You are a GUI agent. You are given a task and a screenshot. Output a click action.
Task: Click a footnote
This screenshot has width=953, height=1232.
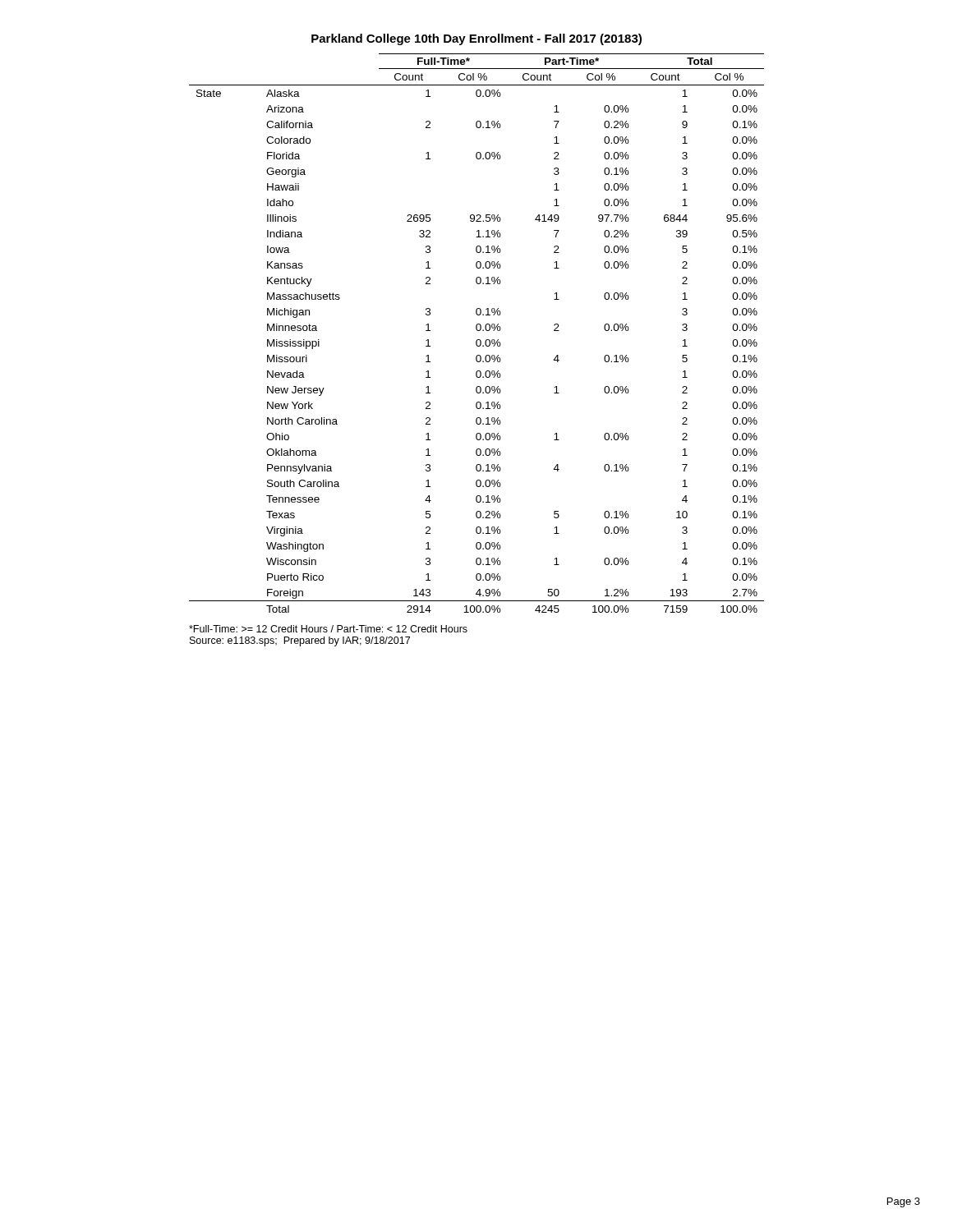[328, 635]
